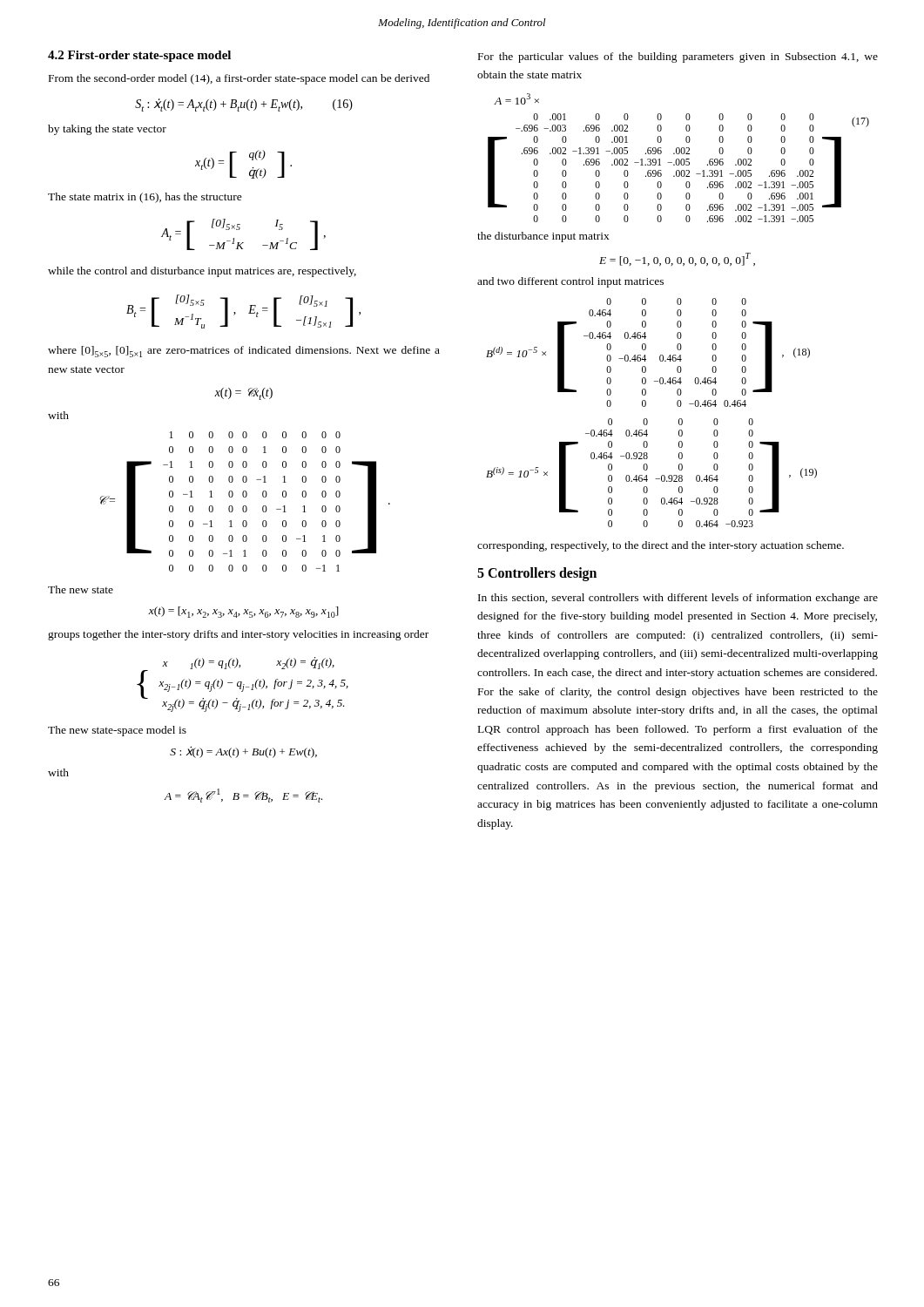The width and height of the screenshot is (924, 1307).
Task: Navigate to the block starting "x(t) = 𝒞xt(t)"
Action: coord(244,394)
